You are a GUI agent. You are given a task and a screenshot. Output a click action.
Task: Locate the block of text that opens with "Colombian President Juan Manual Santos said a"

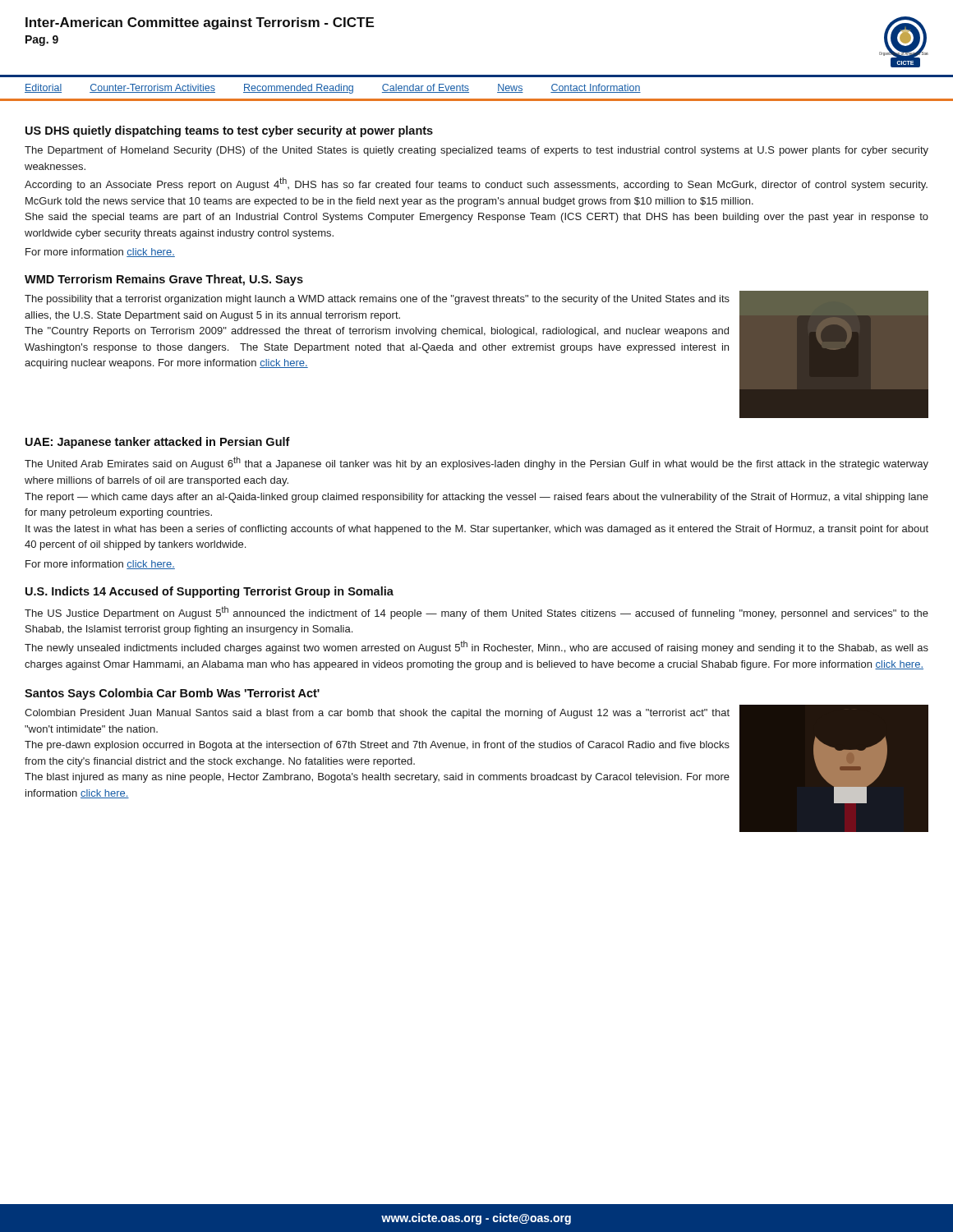(x=377, y=753)
